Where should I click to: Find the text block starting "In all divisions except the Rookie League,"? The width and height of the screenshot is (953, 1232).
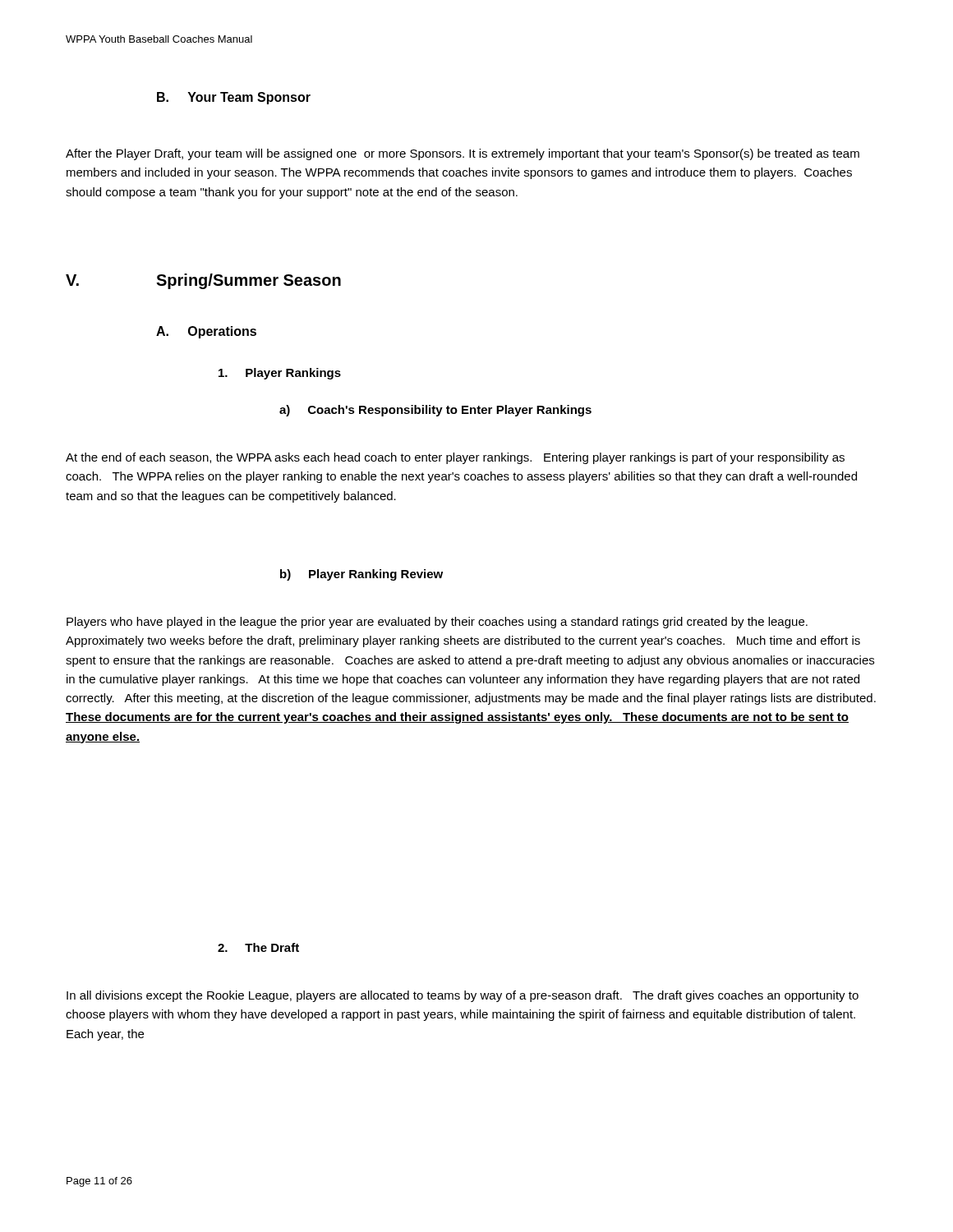[464, 1014]
